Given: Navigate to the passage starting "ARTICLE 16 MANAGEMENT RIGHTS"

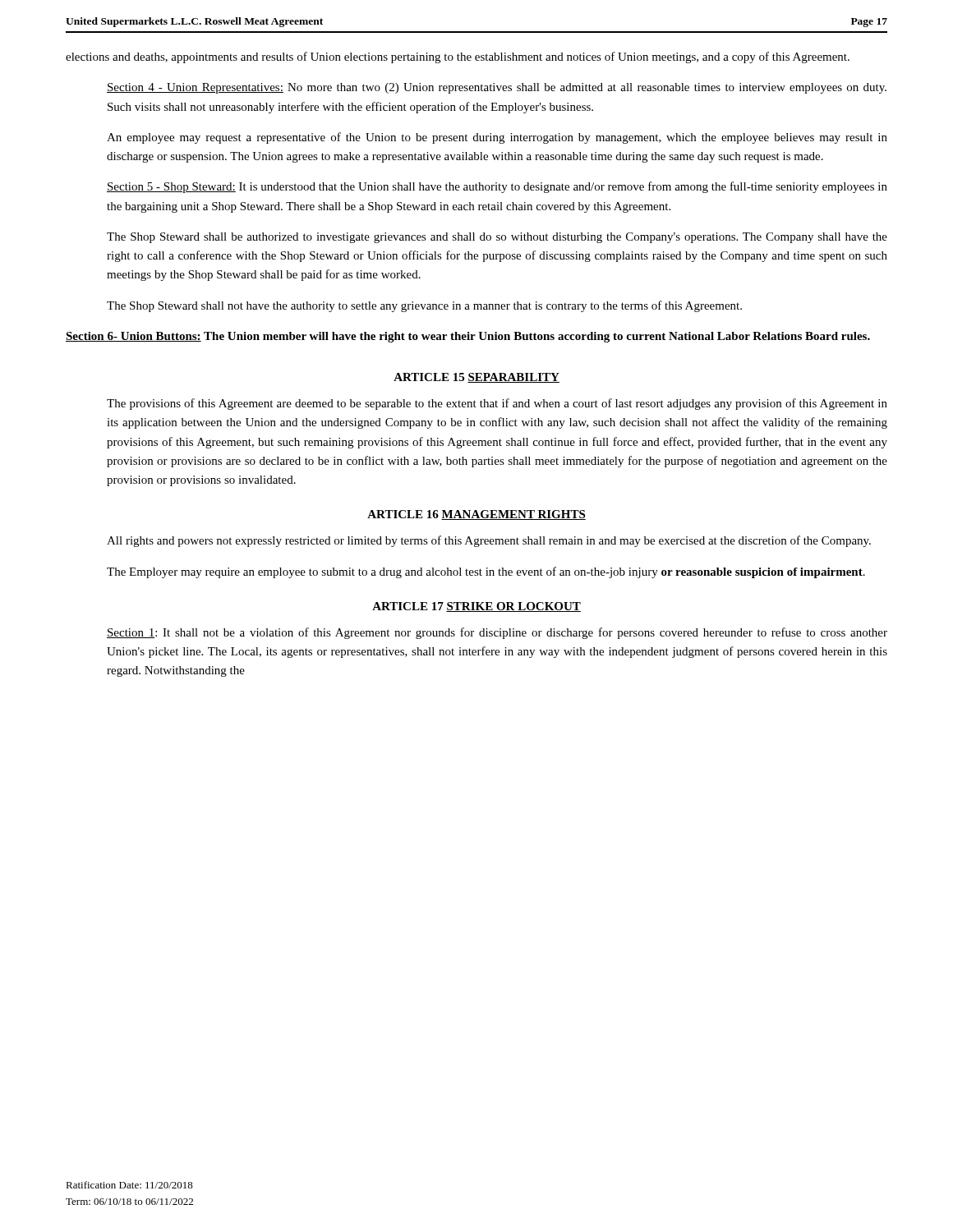Looking at the screenshot, I should pos(476,514).
